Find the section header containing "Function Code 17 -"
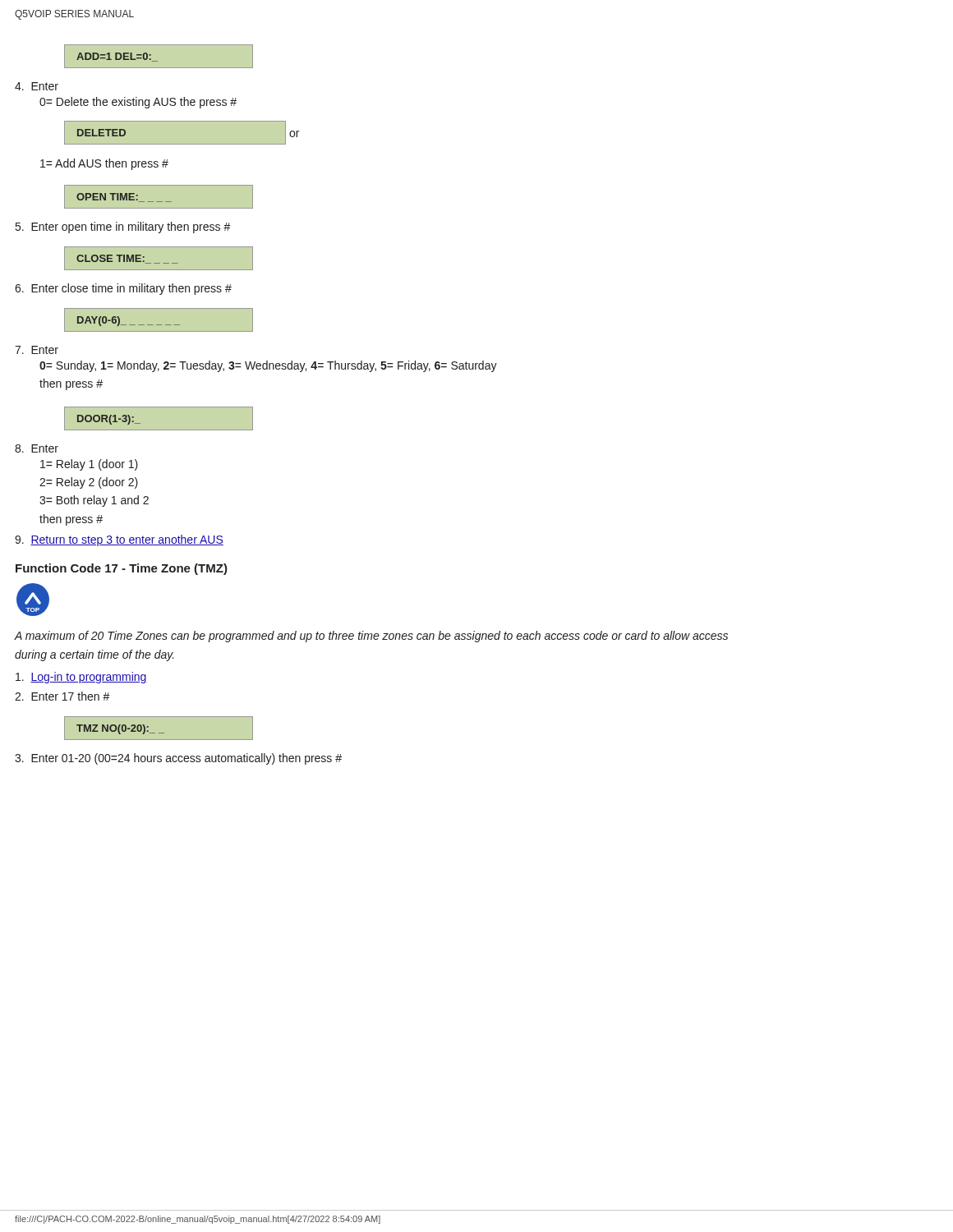Image resolution: width=953 pixels, height=1232 pixels. pyautogui.click(x=121, y=568)
